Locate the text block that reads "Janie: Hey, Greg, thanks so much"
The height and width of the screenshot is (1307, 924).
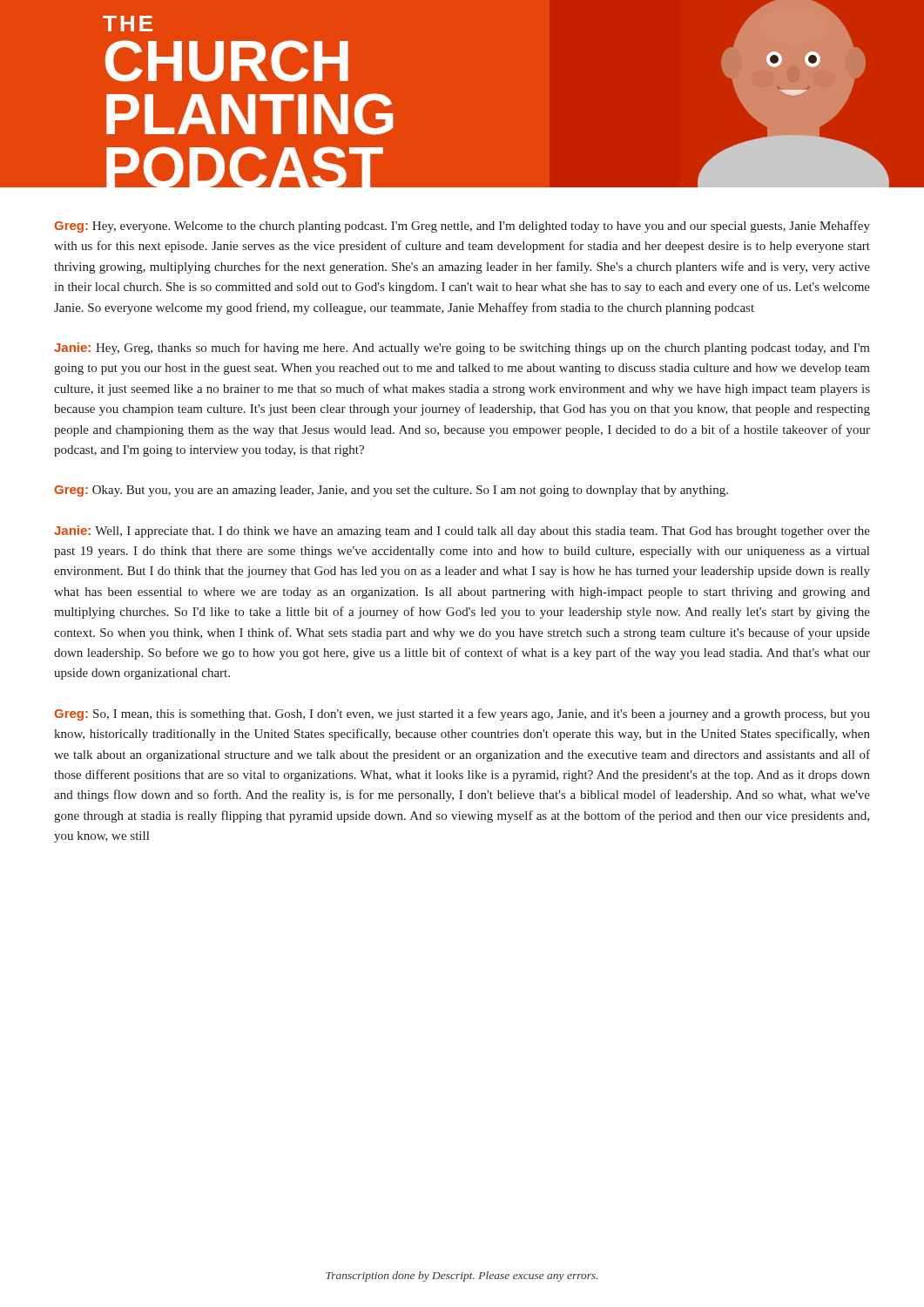point(462,398)
